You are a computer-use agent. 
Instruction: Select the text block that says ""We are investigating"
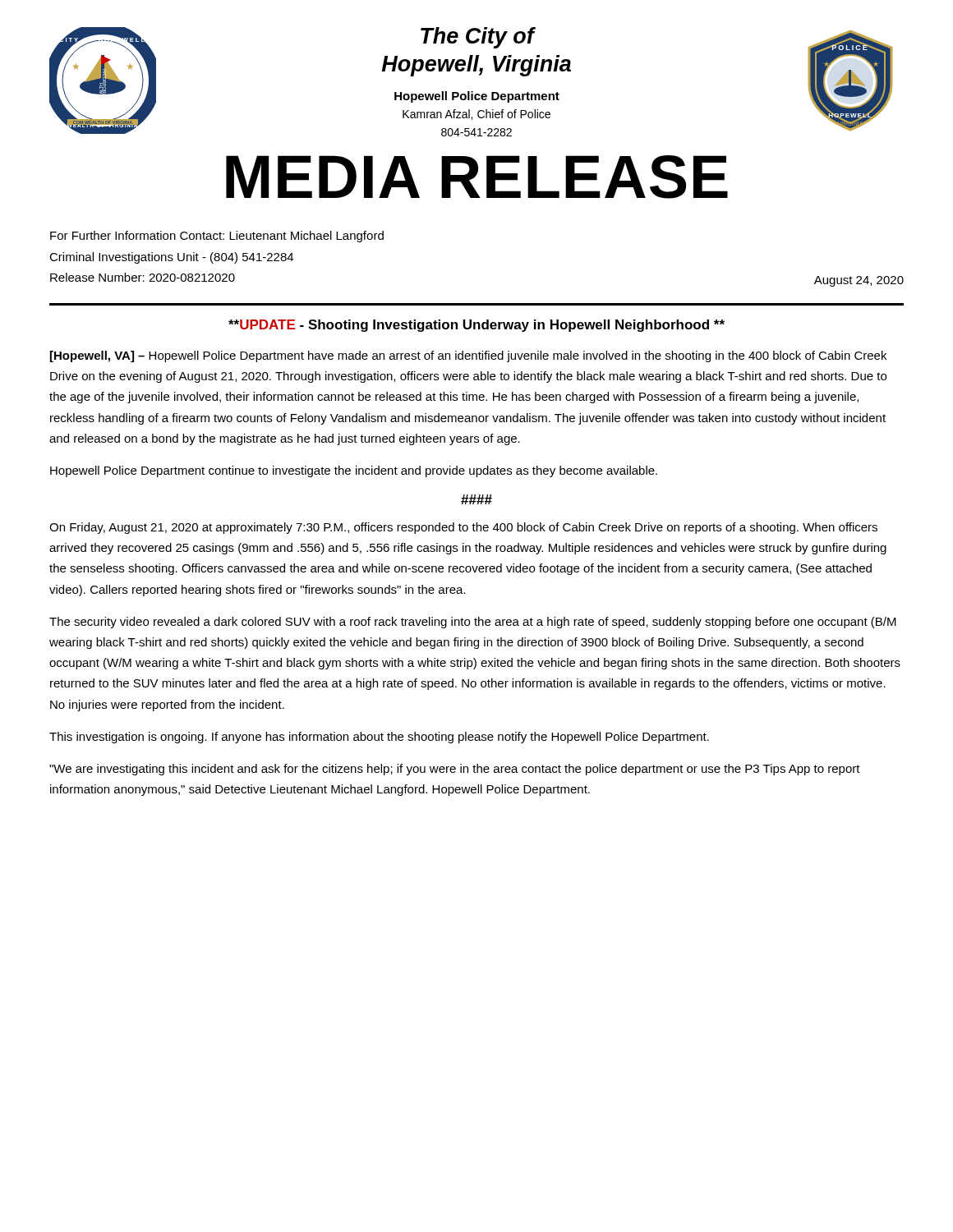coord(454,779)
